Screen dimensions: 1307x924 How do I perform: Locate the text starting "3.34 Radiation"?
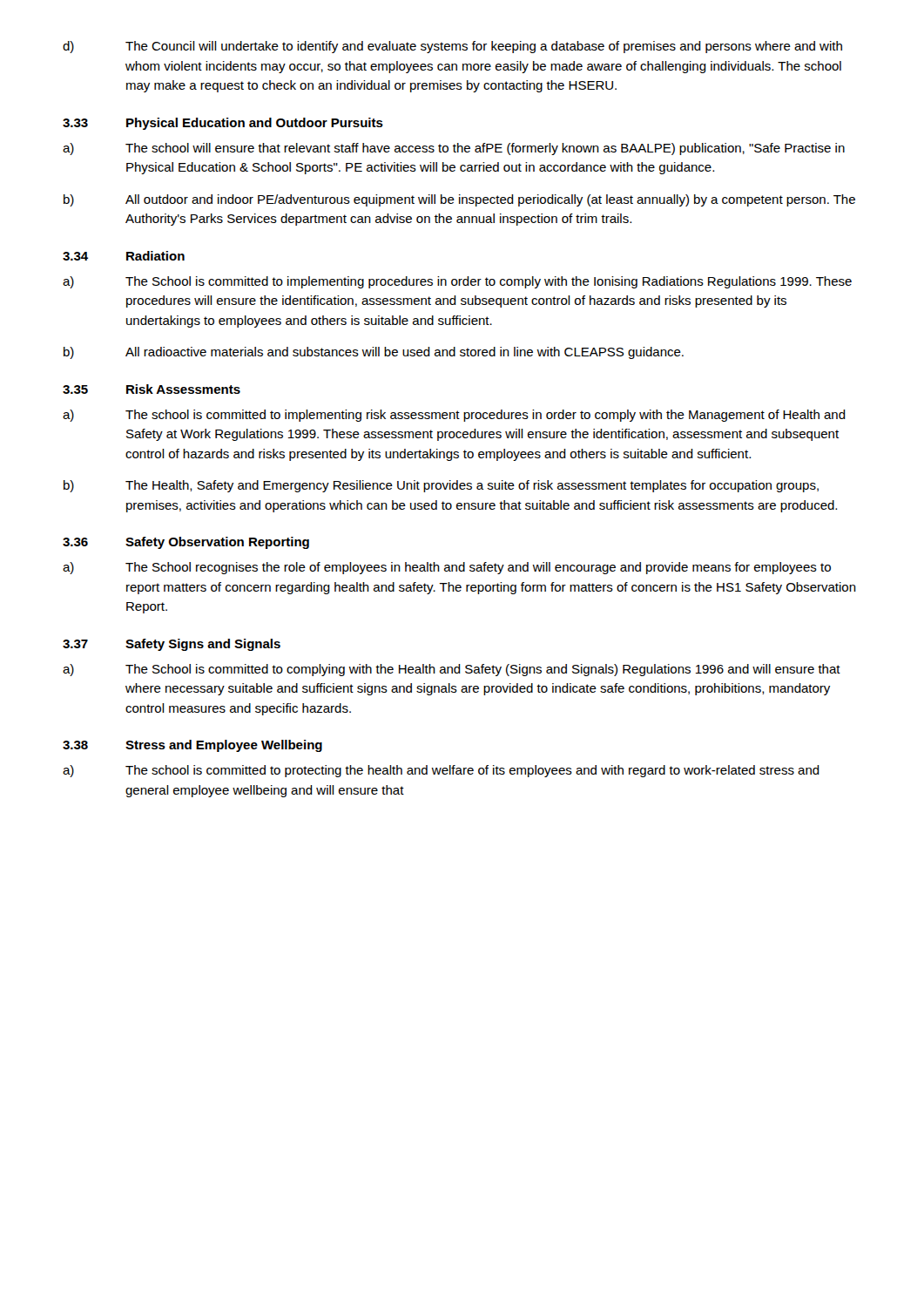coord(124,255)
